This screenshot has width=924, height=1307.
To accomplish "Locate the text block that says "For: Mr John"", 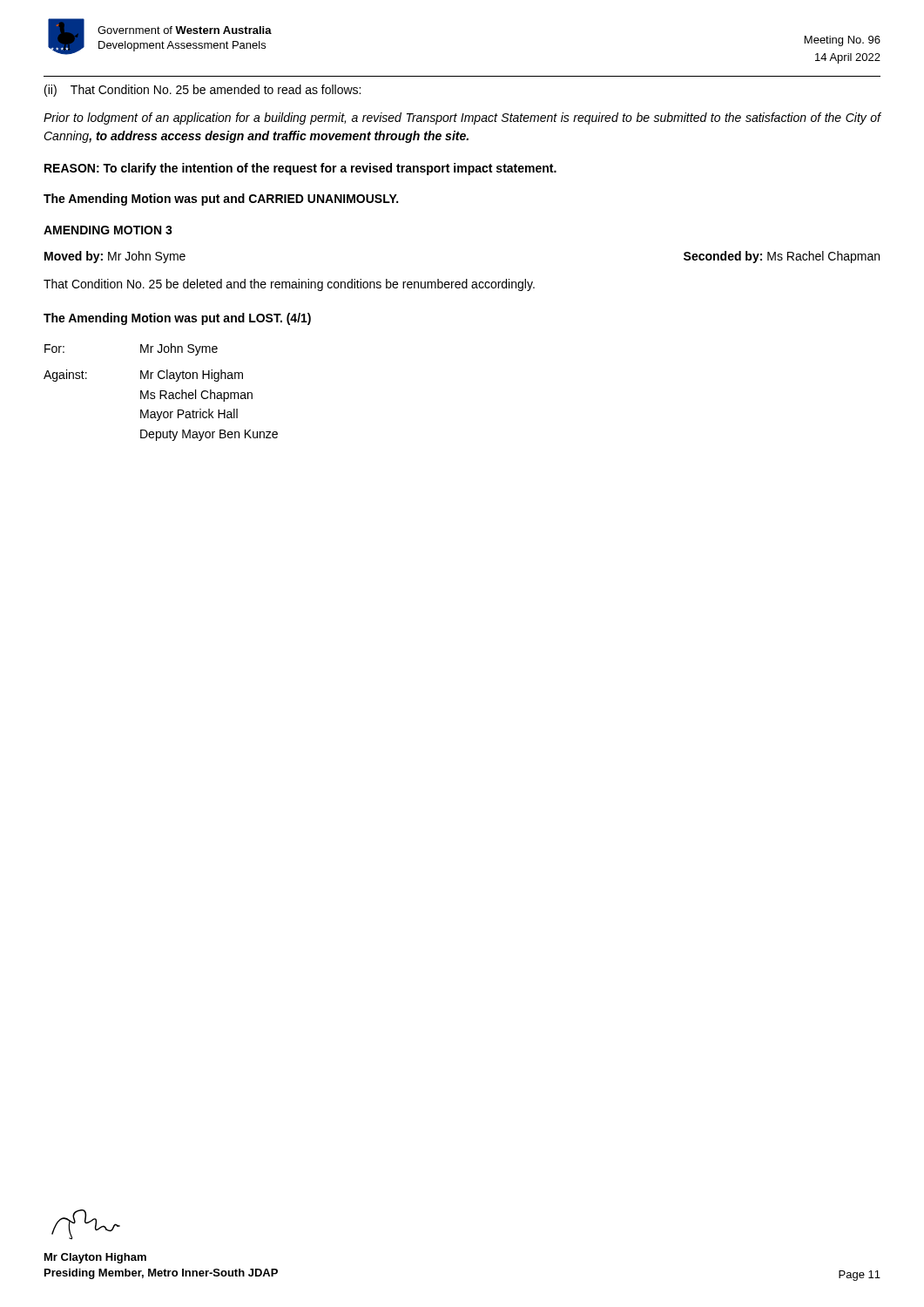I will (161, 392).
